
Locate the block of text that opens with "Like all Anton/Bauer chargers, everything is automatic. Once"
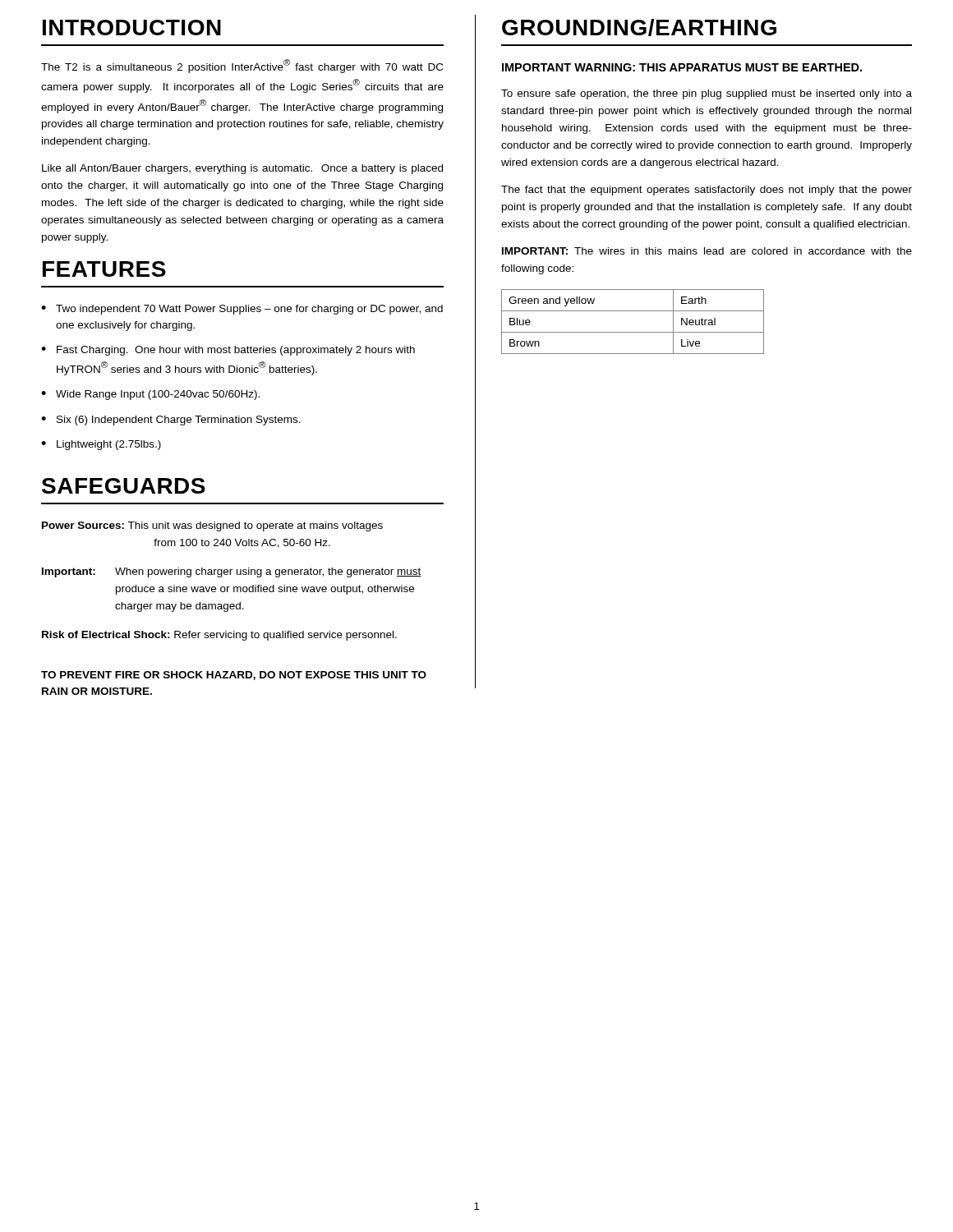tap(242, 202)
